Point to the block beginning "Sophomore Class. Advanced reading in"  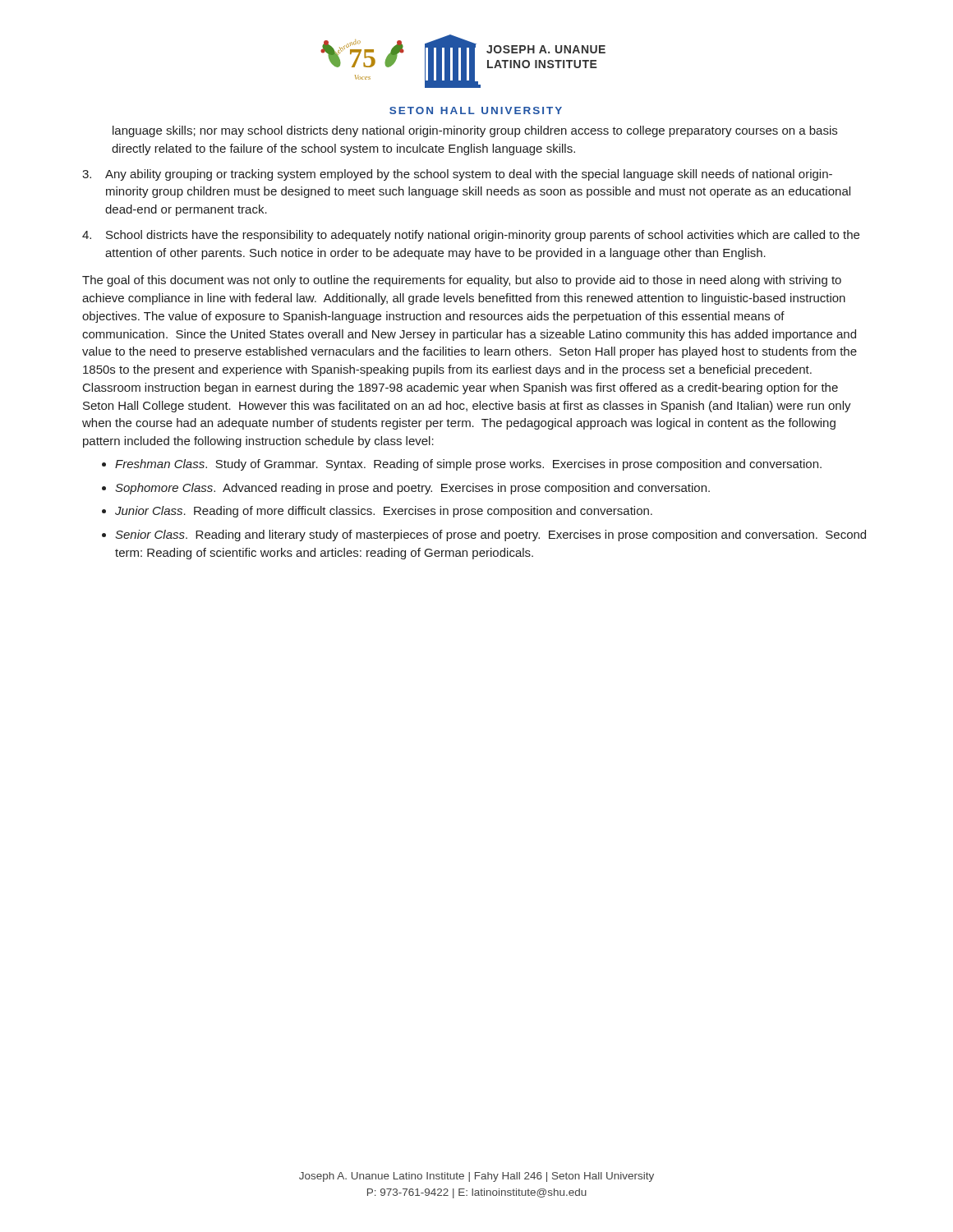(x=413, y=487)
